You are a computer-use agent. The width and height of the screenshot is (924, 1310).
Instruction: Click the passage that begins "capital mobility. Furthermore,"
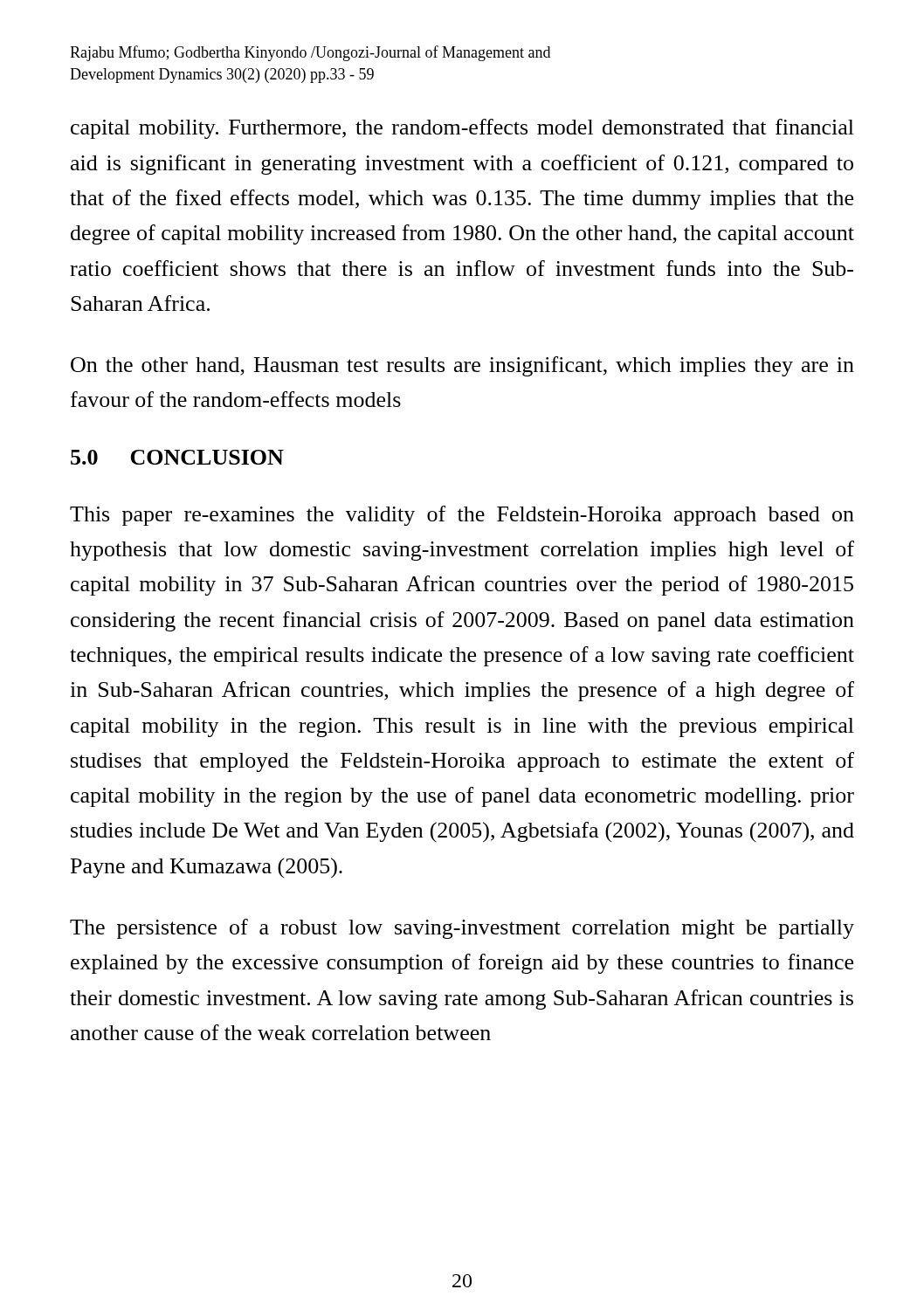pos(462,215)
